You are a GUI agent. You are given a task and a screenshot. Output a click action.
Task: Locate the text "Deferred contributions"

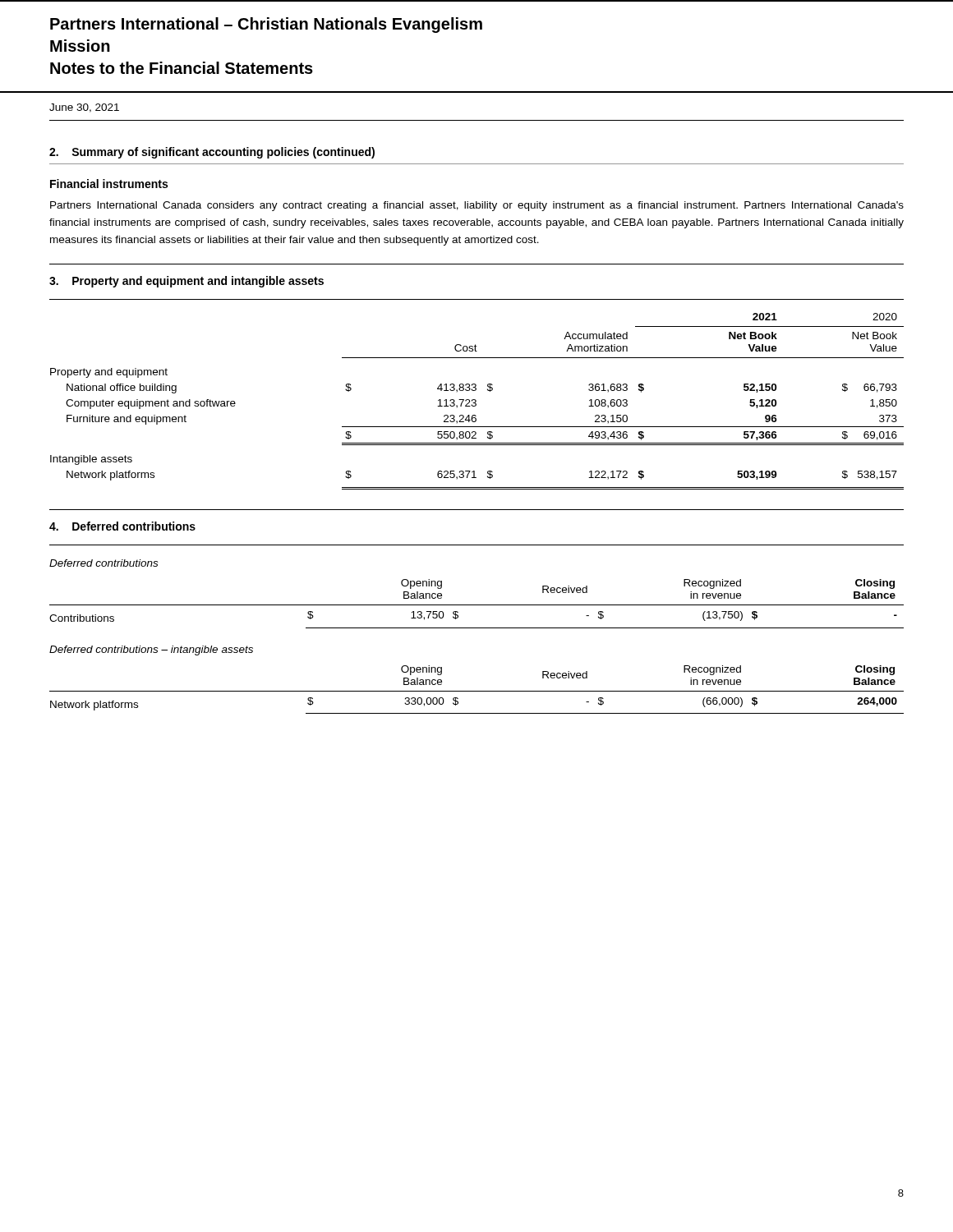pos(104,563)
